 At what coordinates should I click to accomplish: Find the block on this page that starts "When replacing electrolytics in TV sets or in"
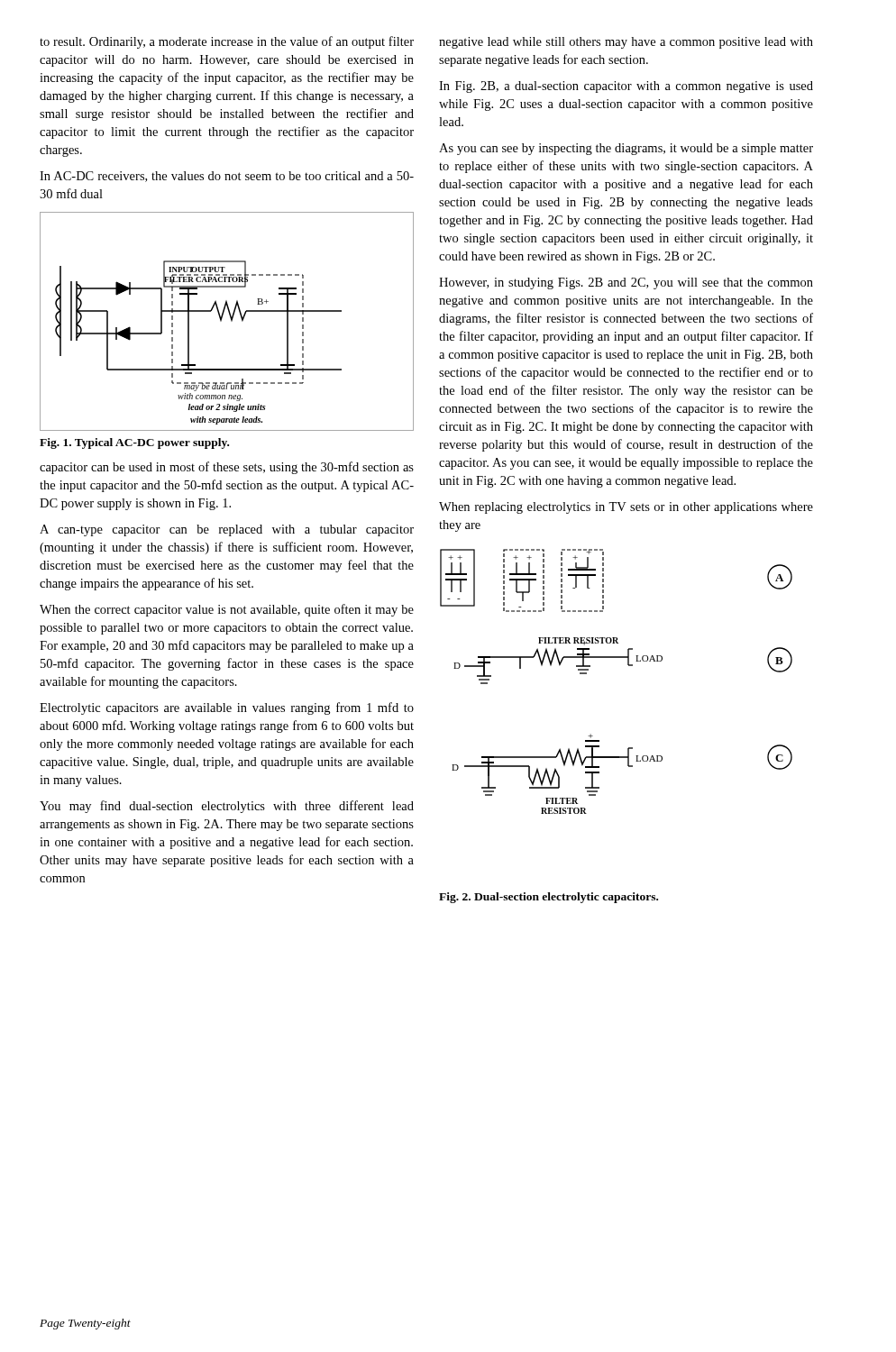point(626,516)
